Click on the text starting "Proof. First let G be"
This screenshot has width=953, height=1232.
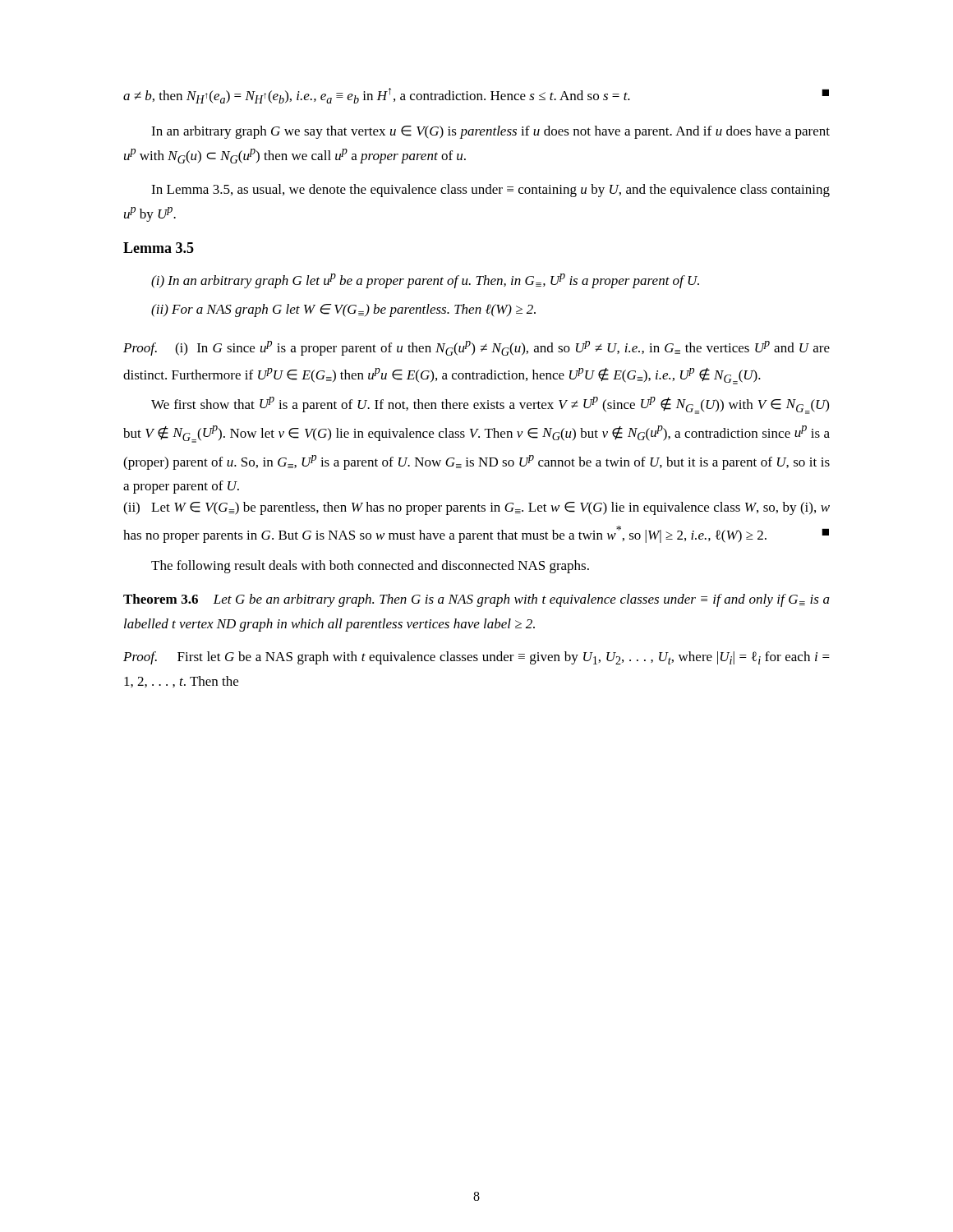point(476,669)
